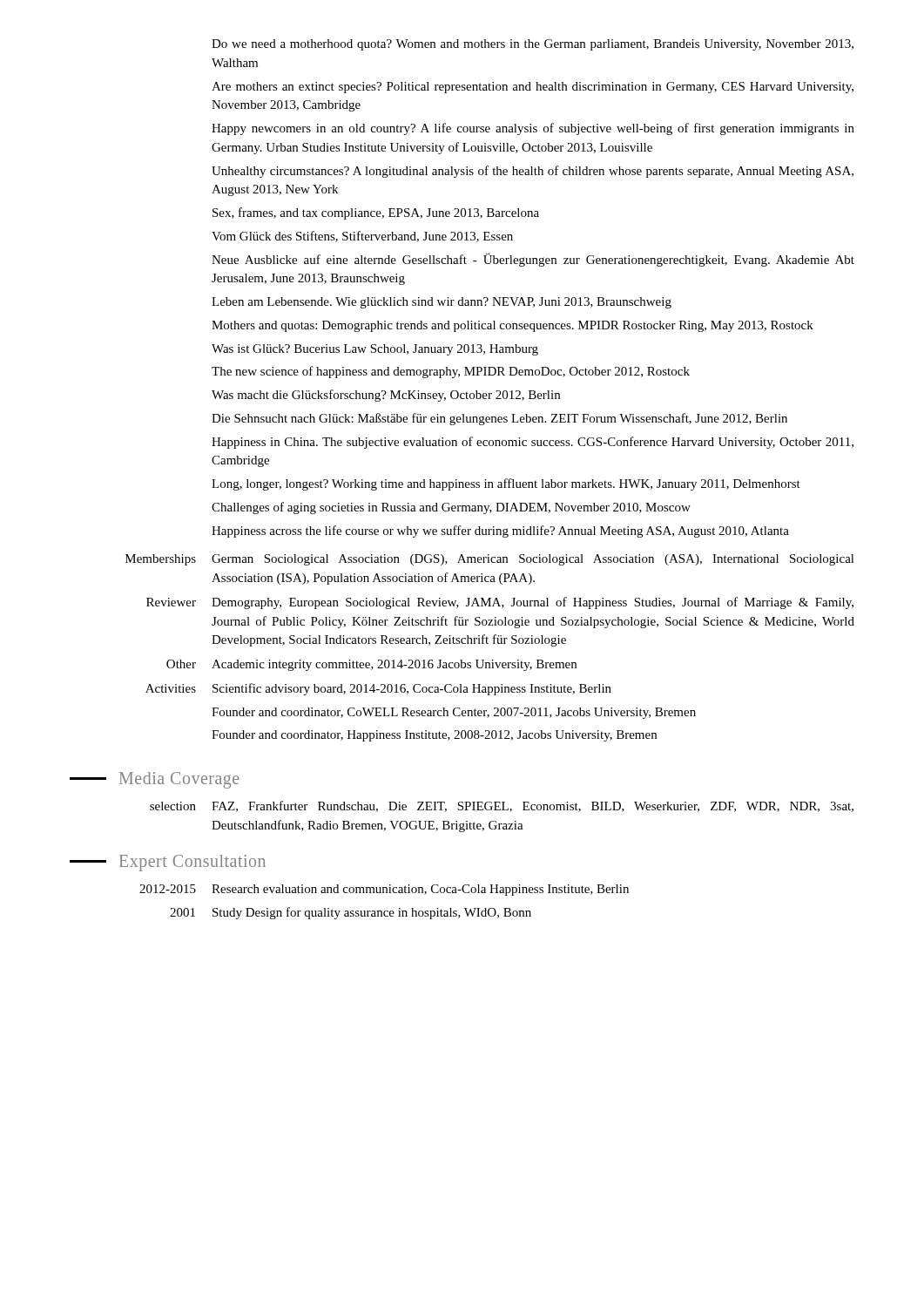Find the section header that says "Expert Consultation"

[193, 860]
